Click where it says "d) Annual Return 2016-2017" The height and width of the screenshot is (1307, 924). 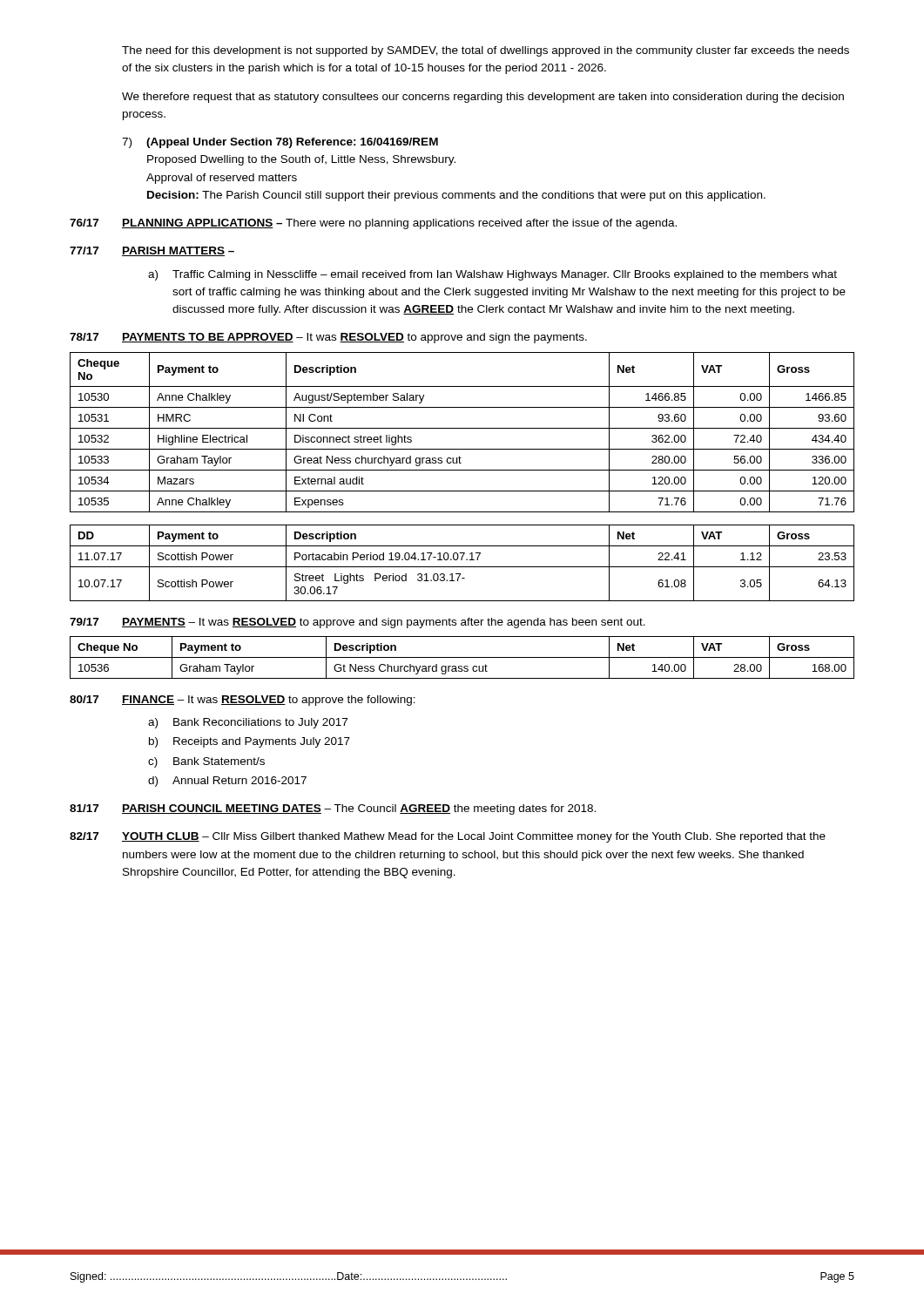coord(228,781)
